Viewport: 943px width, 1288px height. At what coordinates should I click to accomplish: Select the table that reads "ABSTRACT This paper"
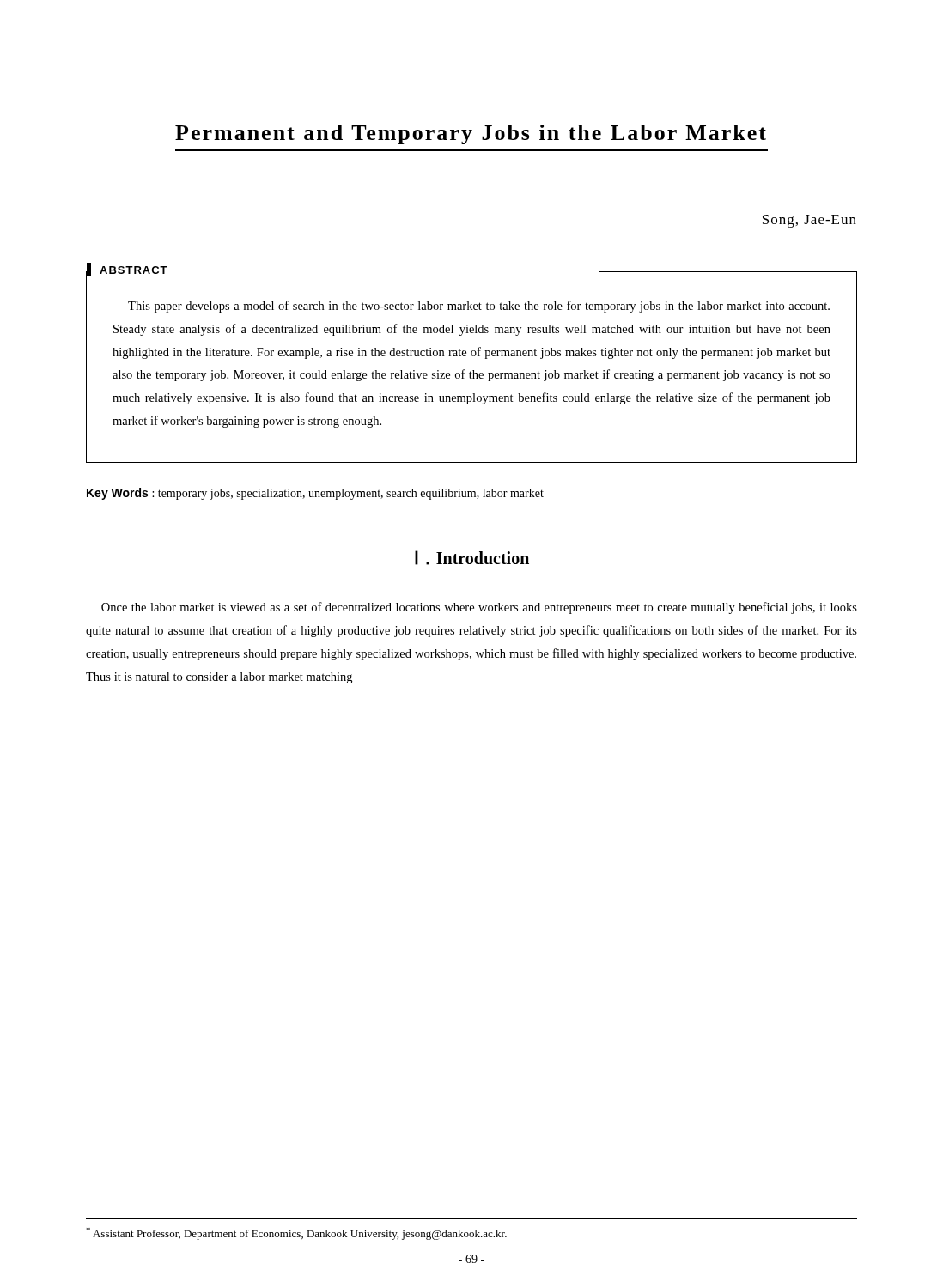click(x=472, y=367)
